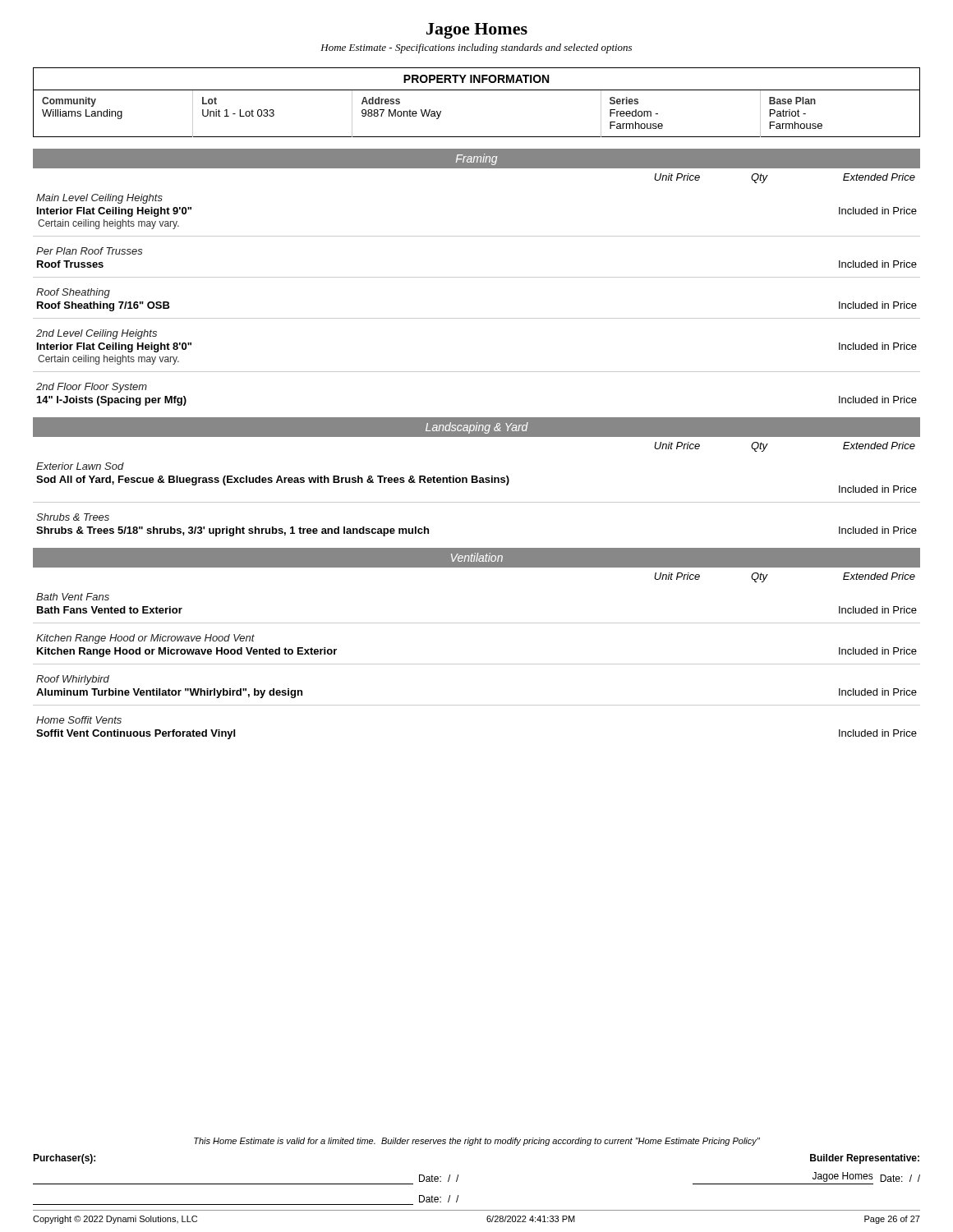Screen dimensions: 1232x953
Task: Locate the passage starting "Exterior Lawn Sod"
Action: pyautogui.click(x=478, y=478)
